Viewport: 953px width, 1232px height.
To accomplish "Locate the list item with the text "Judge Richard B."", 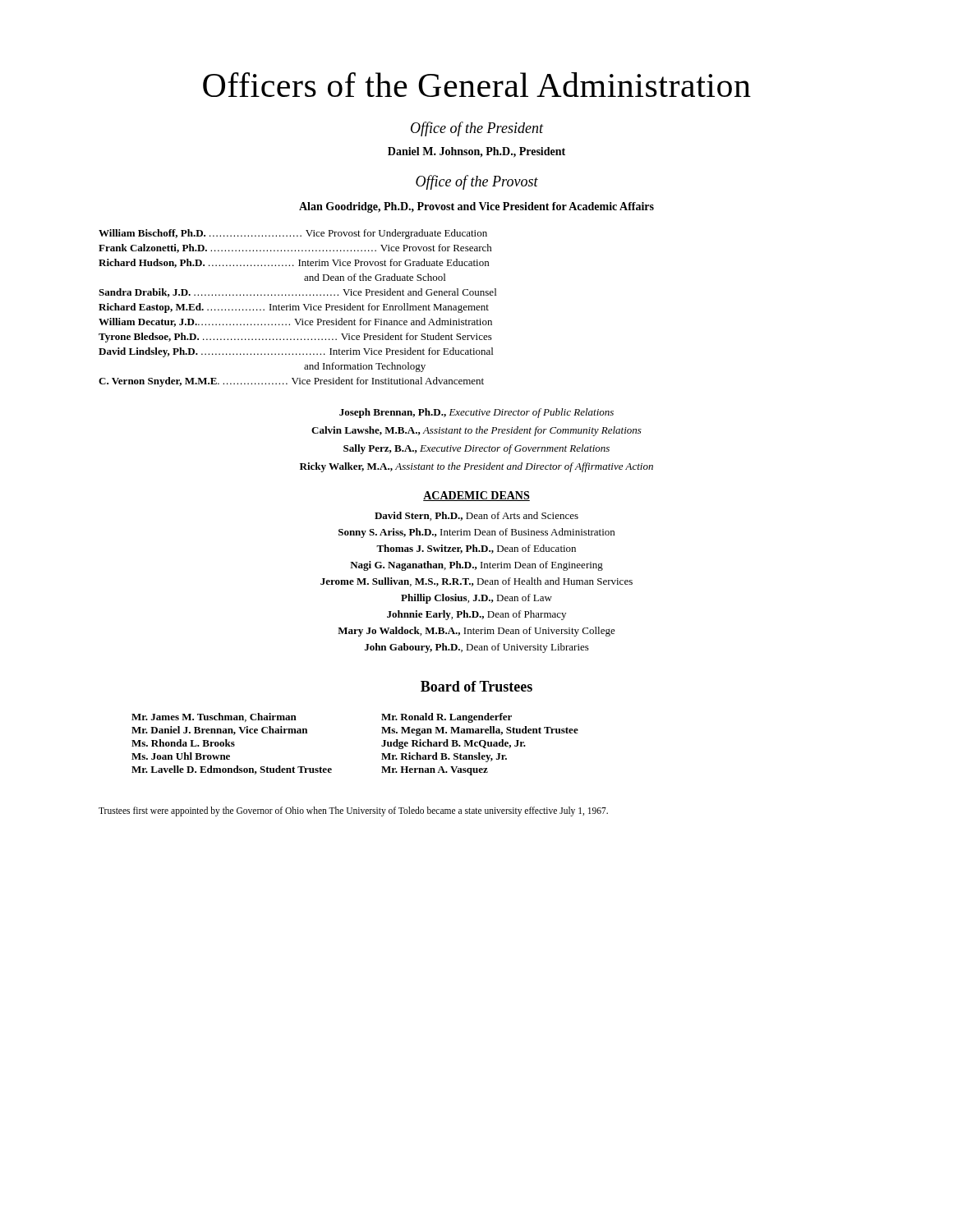I will pos(453,743).
